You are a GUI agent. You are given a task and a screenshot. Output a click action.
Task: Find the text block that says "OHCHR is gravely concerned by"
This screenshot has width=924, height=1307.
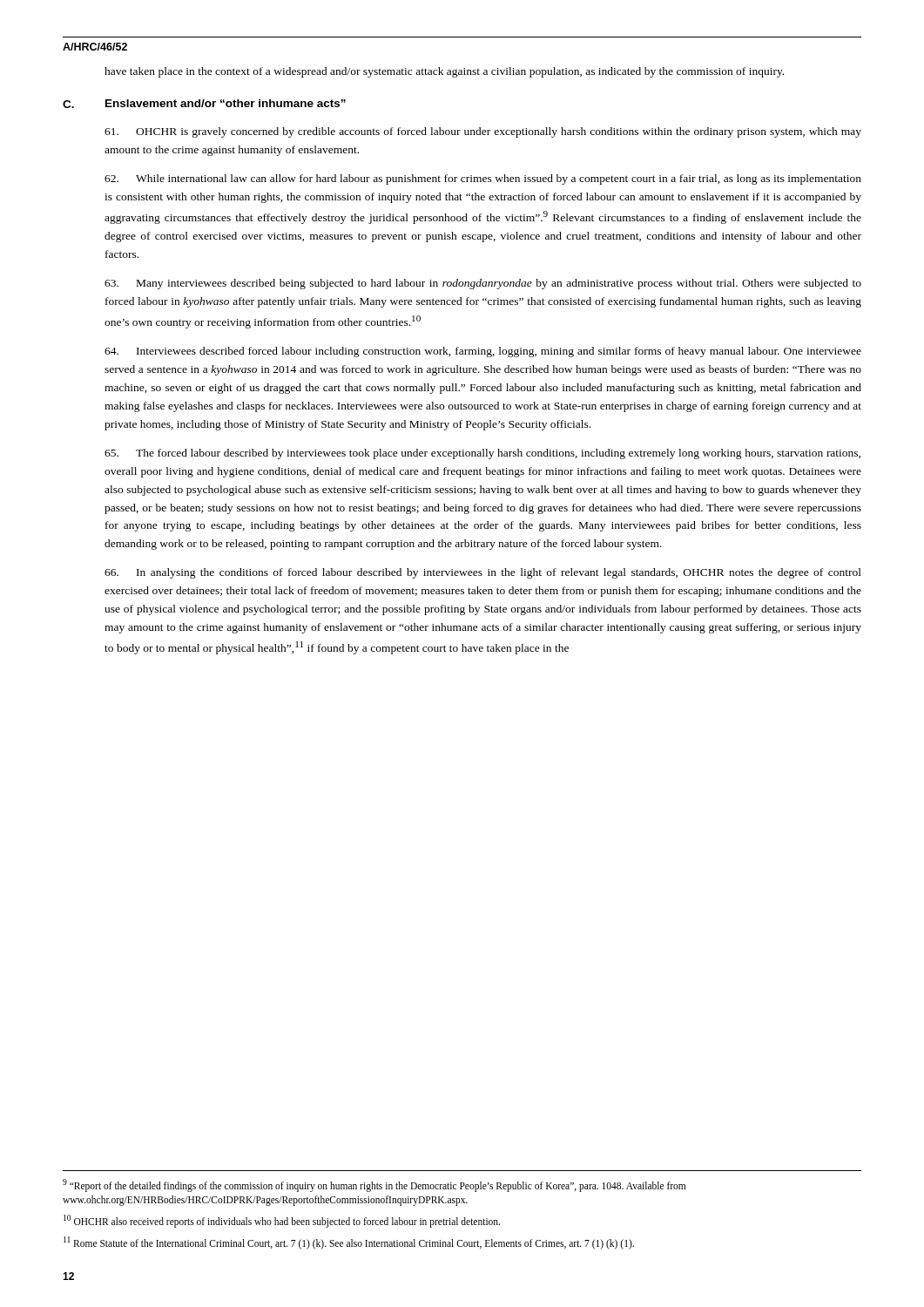click(x=483, y=139)
